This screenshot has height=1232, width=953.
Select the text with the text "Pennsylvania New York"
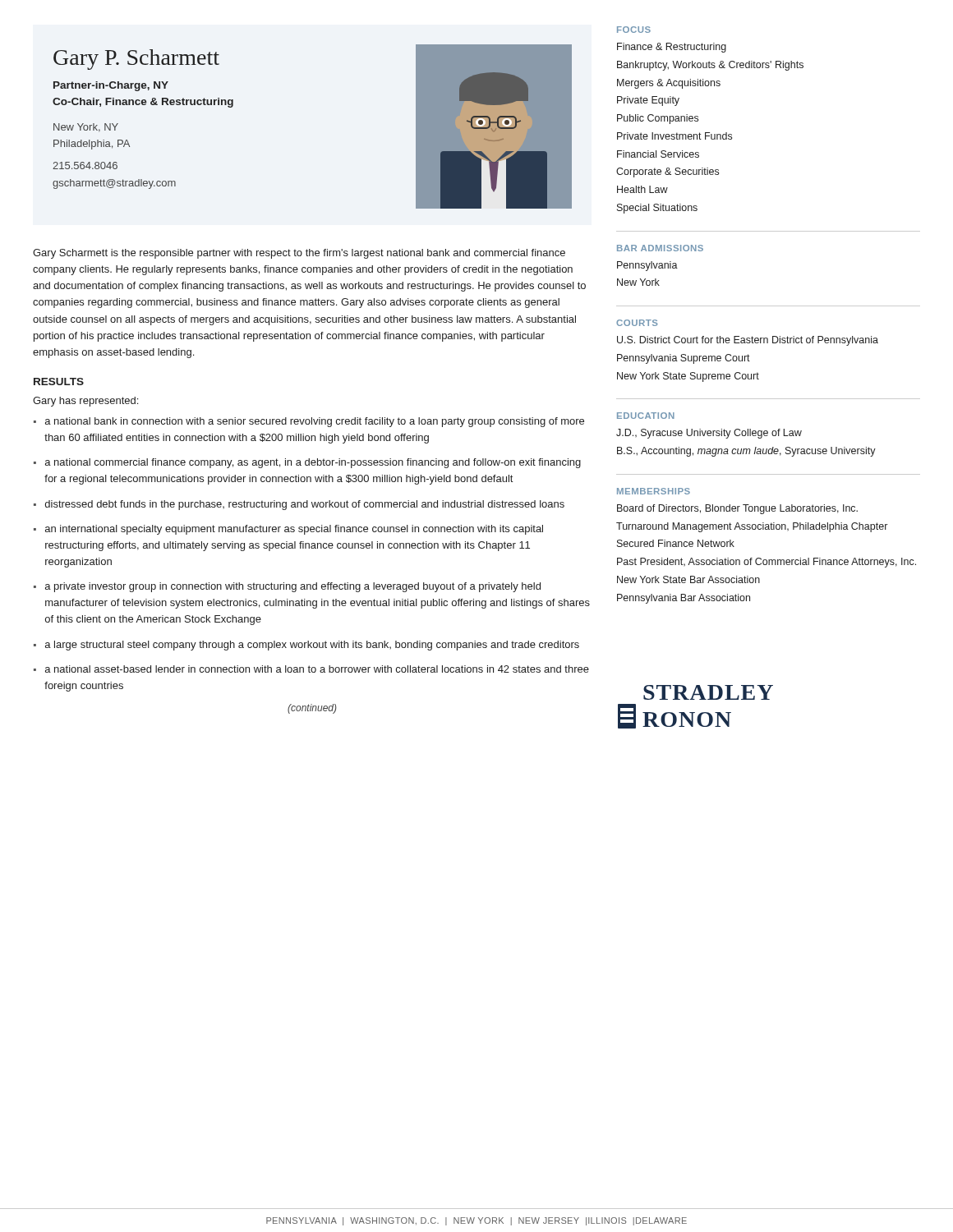[x=647, y=266]
